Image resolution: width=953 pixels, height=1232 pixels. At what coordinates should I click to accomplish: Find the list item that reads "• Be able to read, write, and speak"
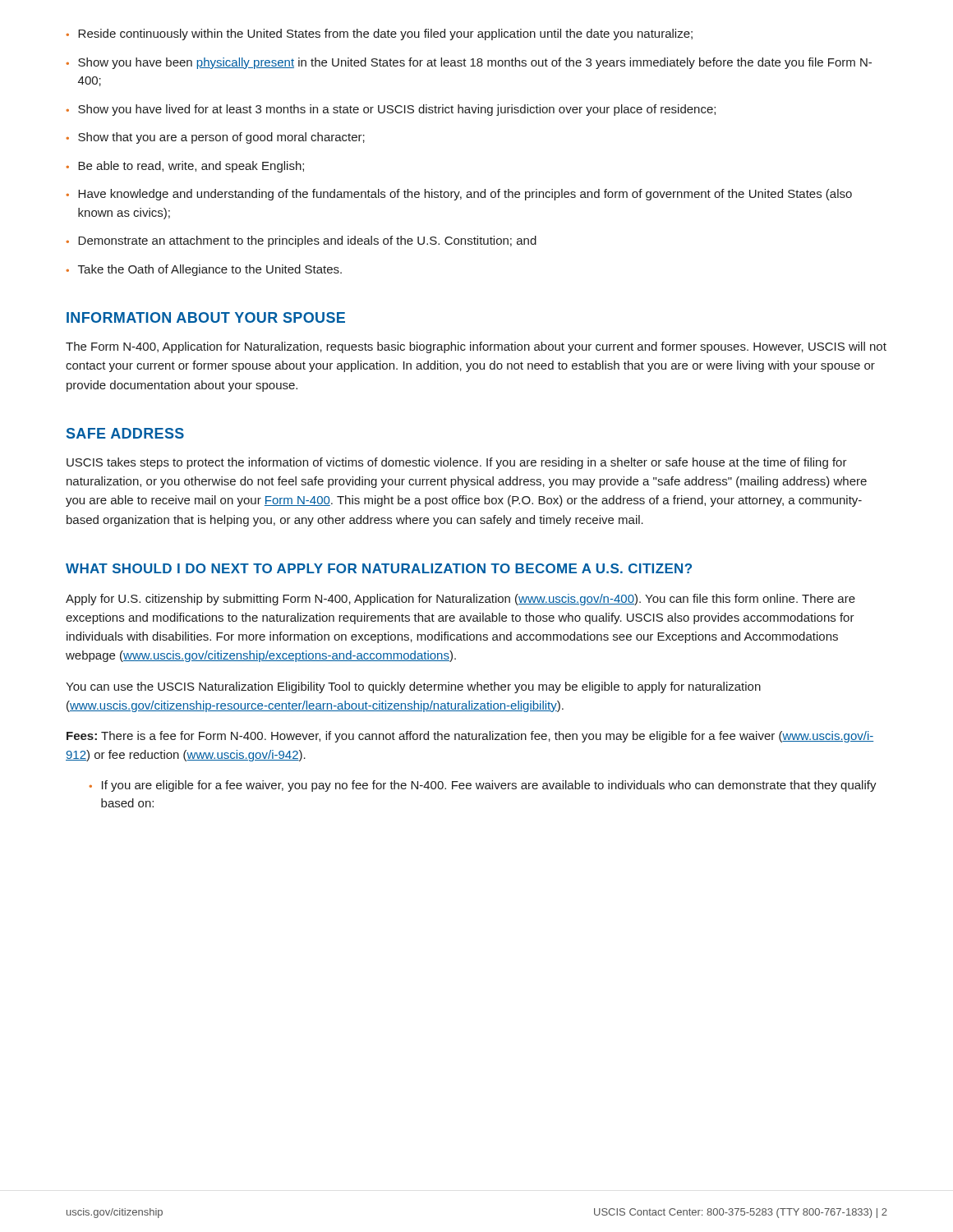click(x=185, y=167)
